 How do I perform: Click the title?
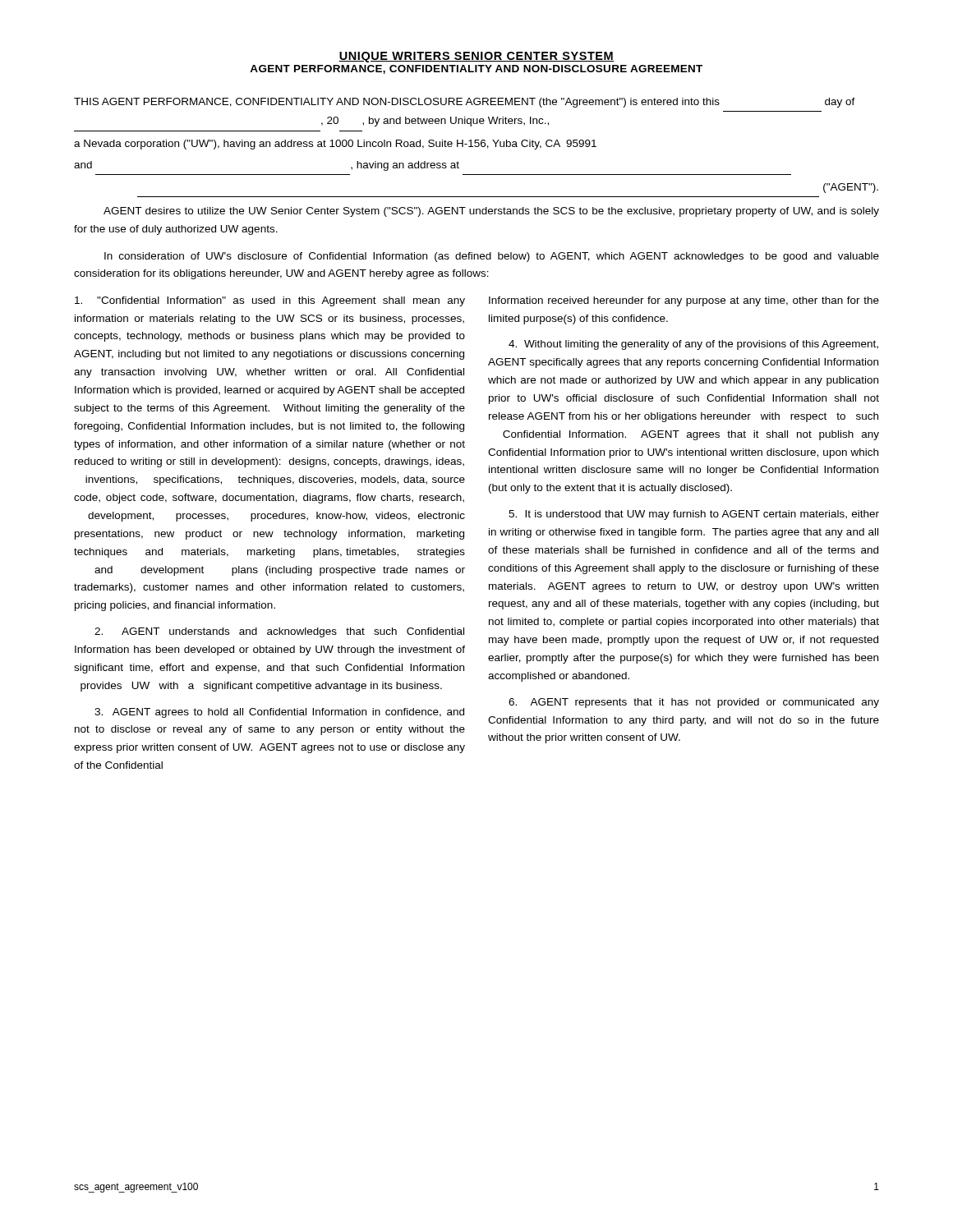(476, 62)
